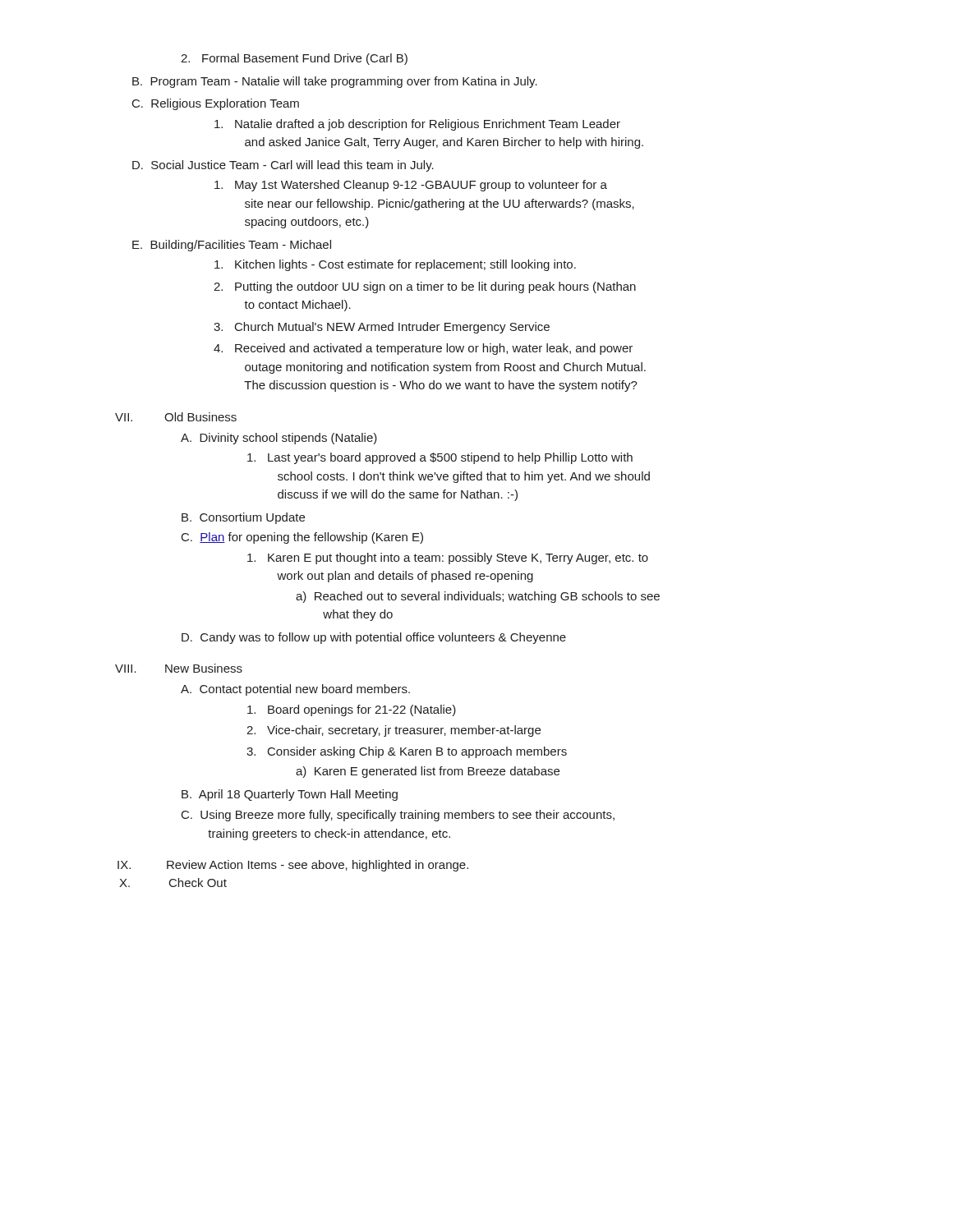The width and height of the screenshot is (953, 1232).
Task: Navigate to the element starting "X. Check Out"
Action: pyautogui.click(x=171, y=883)
